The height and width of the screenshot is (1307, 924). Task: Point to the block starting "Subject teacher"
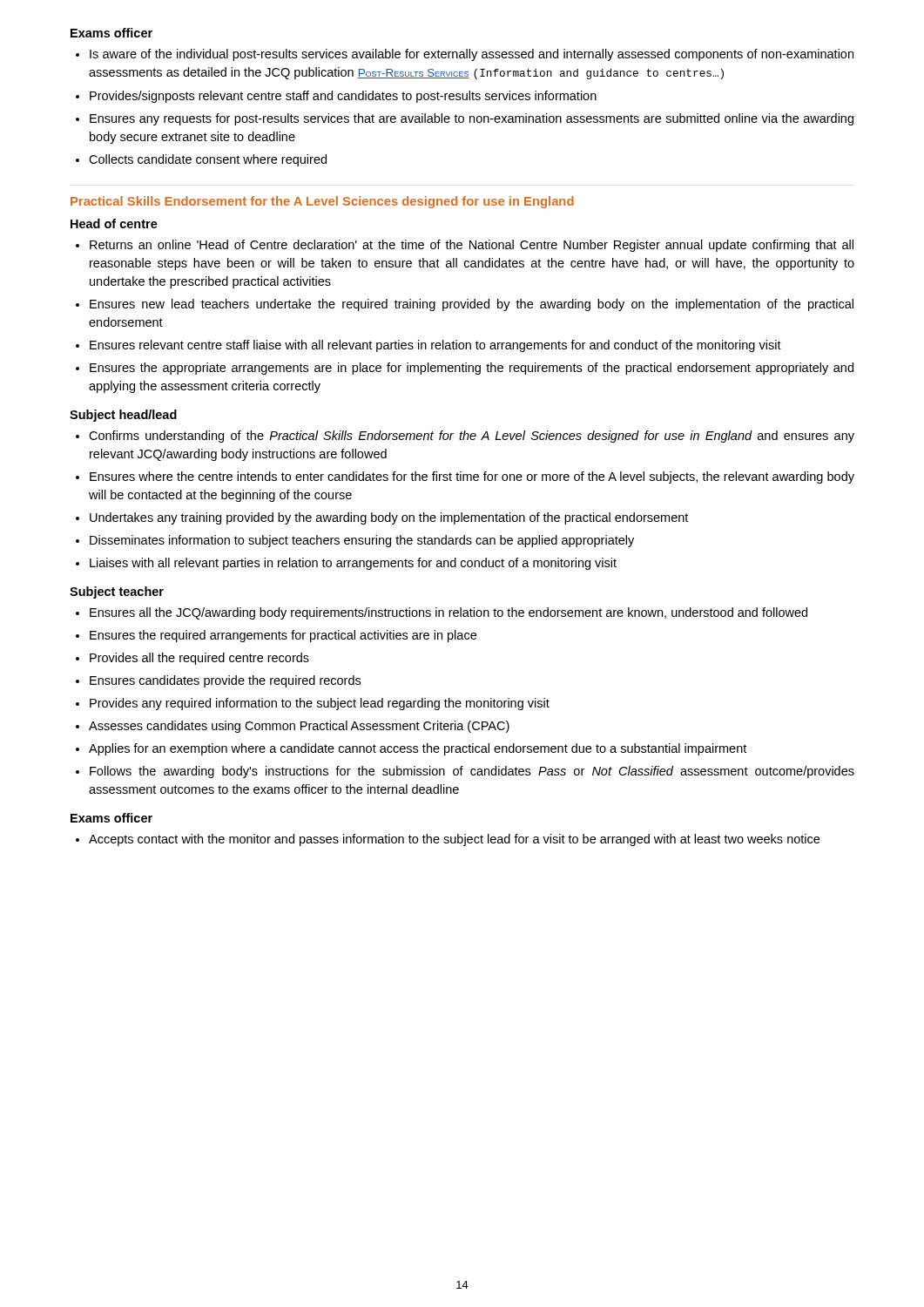coord(117,591)
